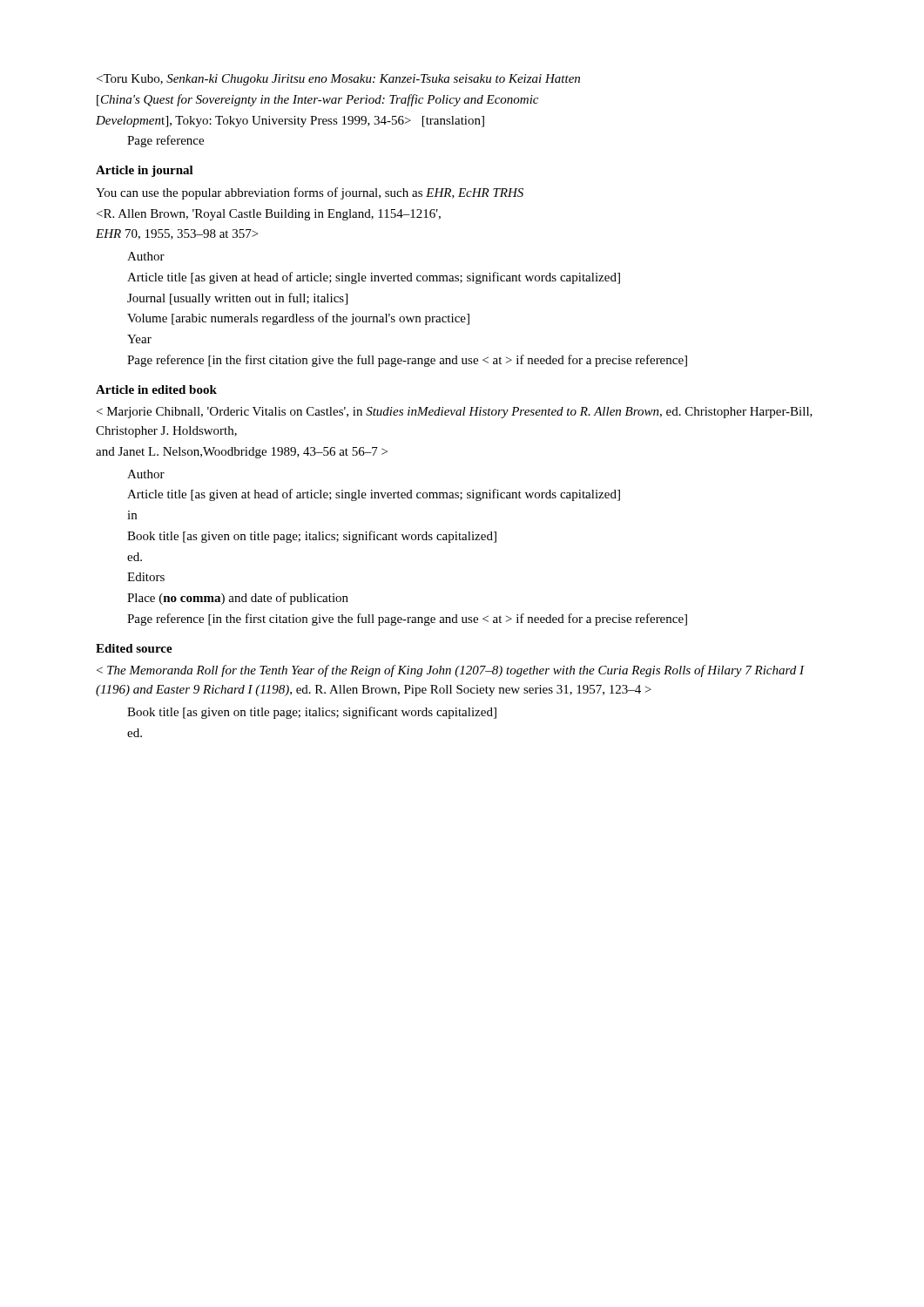Click on the passage starting "Journal [usually written out in full; italics]"
Screen dimensions: 1307x924
point(237,299)
